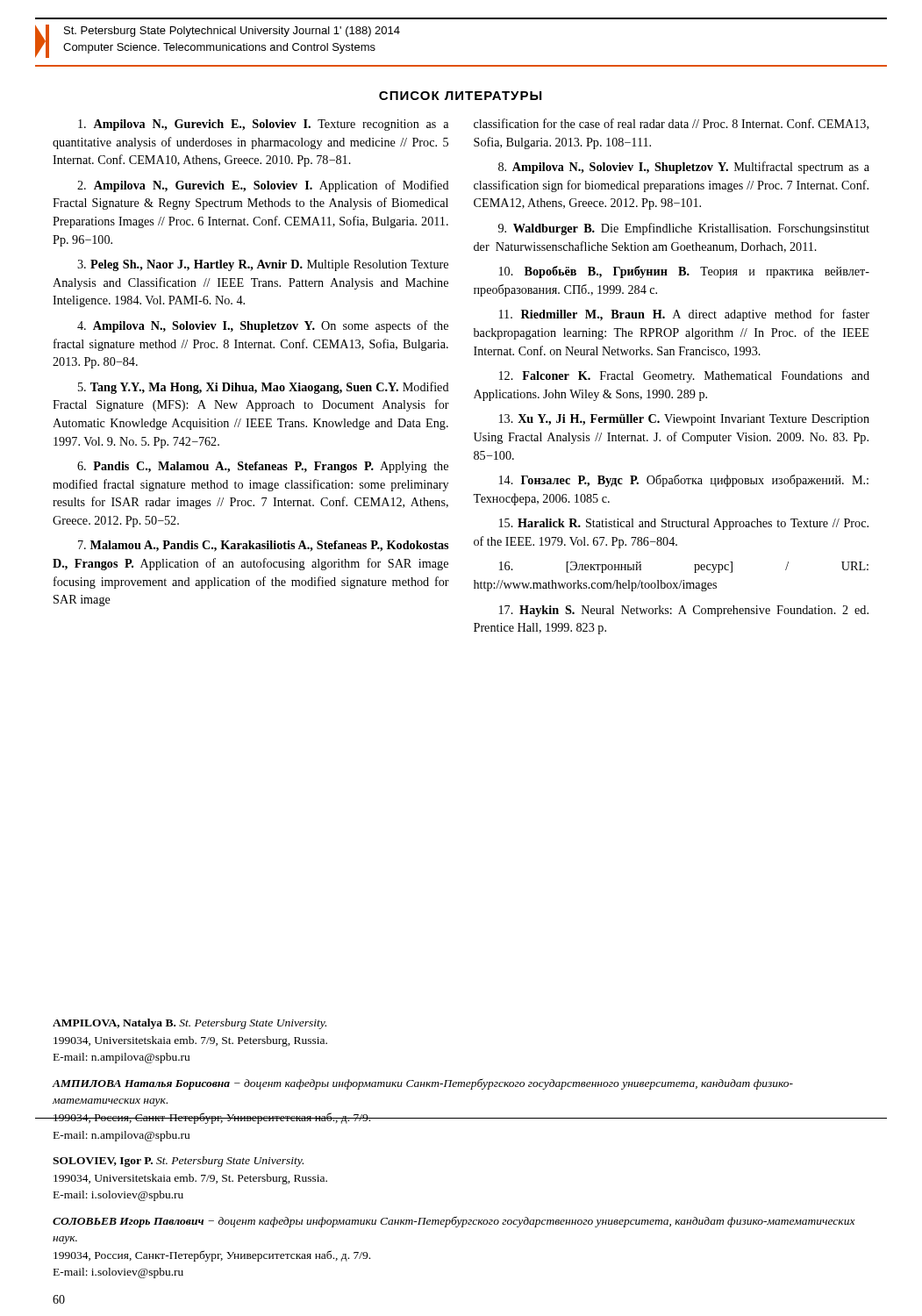The height and width of the screenshot is (1316, 922).
Task: Navigate to the block starting "СОЛОВЬЕВ Игорь Павлович −"
Action: 454,1222
